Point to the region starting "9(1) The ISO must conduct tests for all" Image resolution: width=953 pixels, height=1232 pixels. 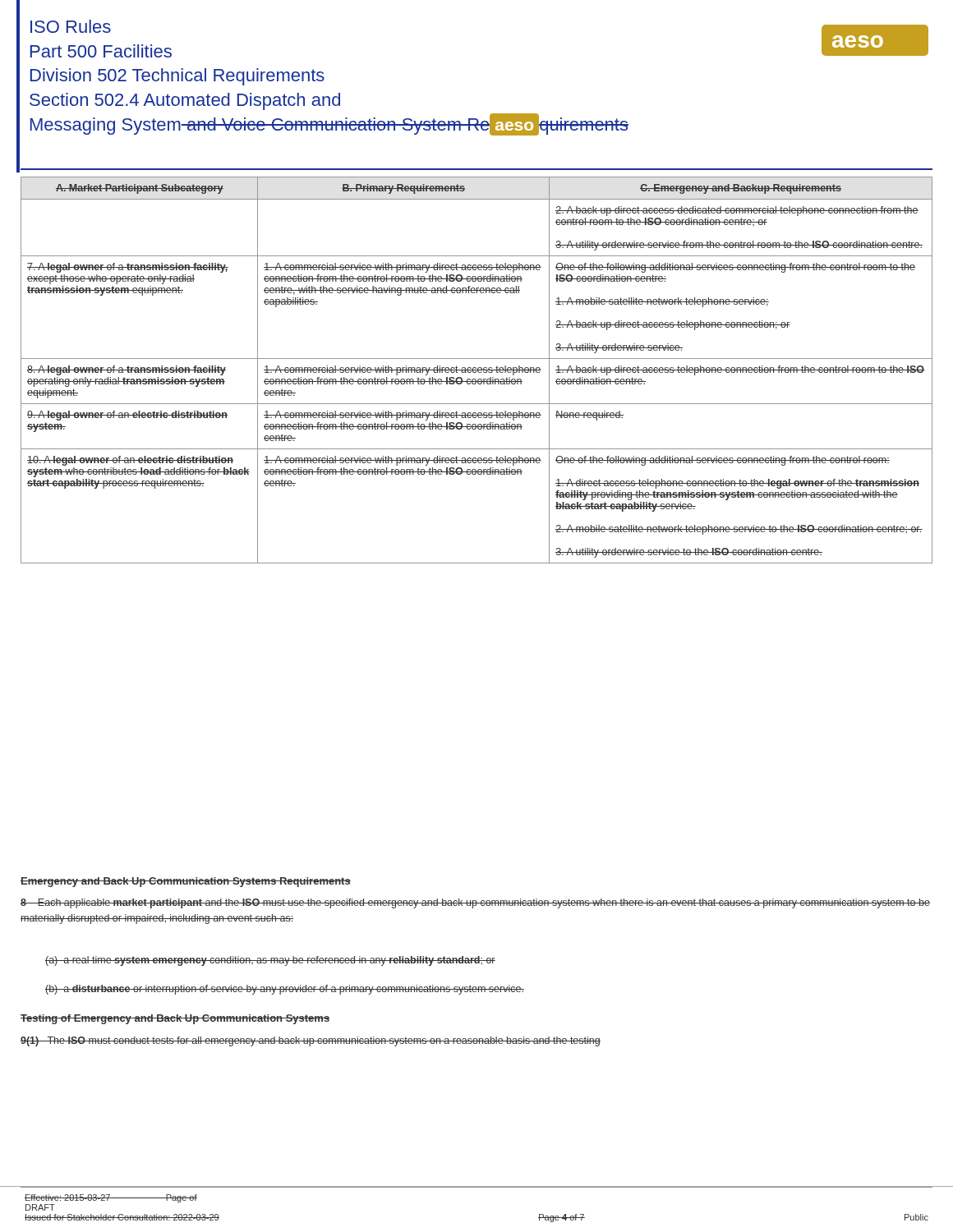310,1041
